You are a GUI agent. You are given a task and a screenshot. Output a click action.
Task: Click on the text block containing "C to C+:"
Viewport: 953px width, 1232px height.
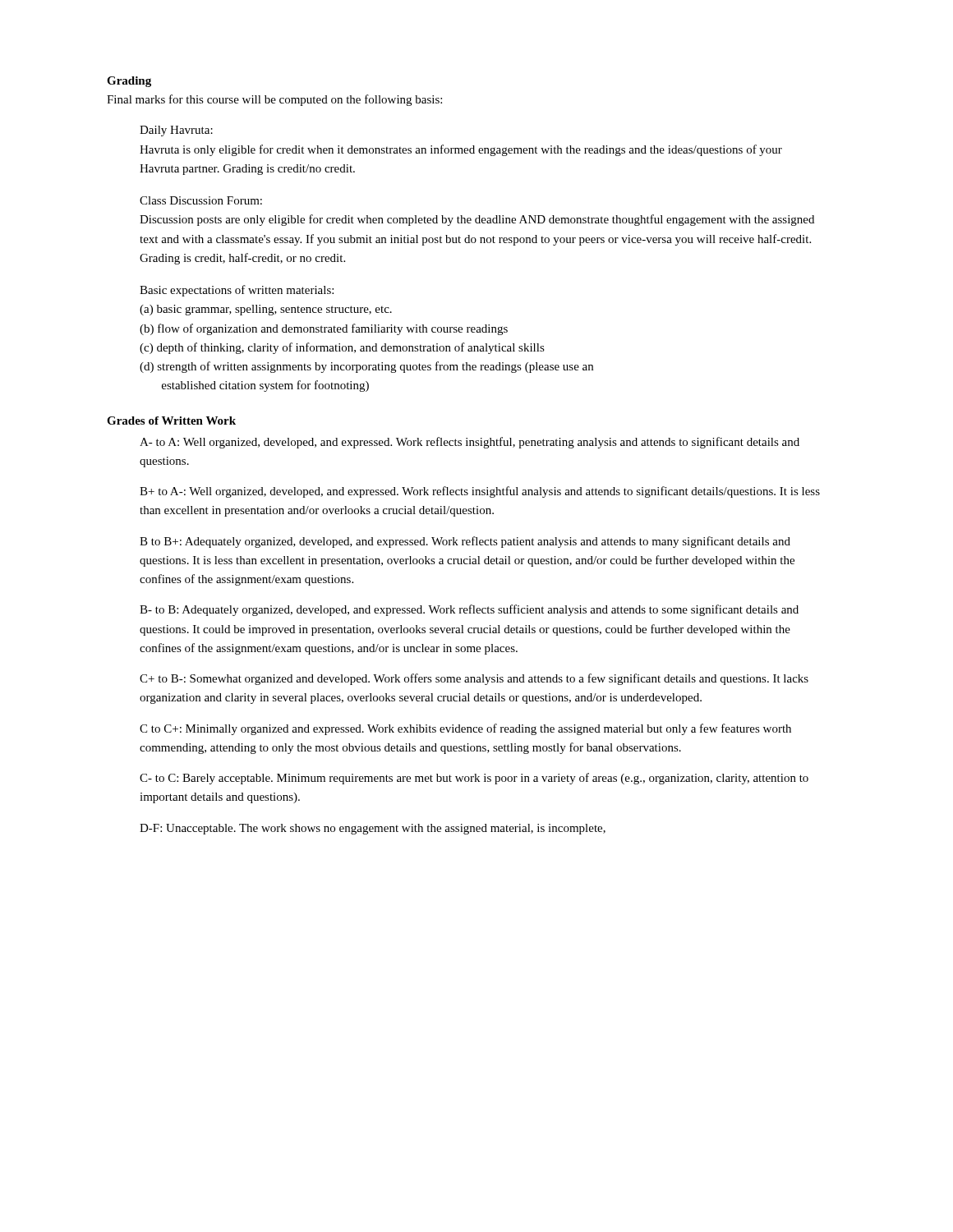[x=466, y=738]
